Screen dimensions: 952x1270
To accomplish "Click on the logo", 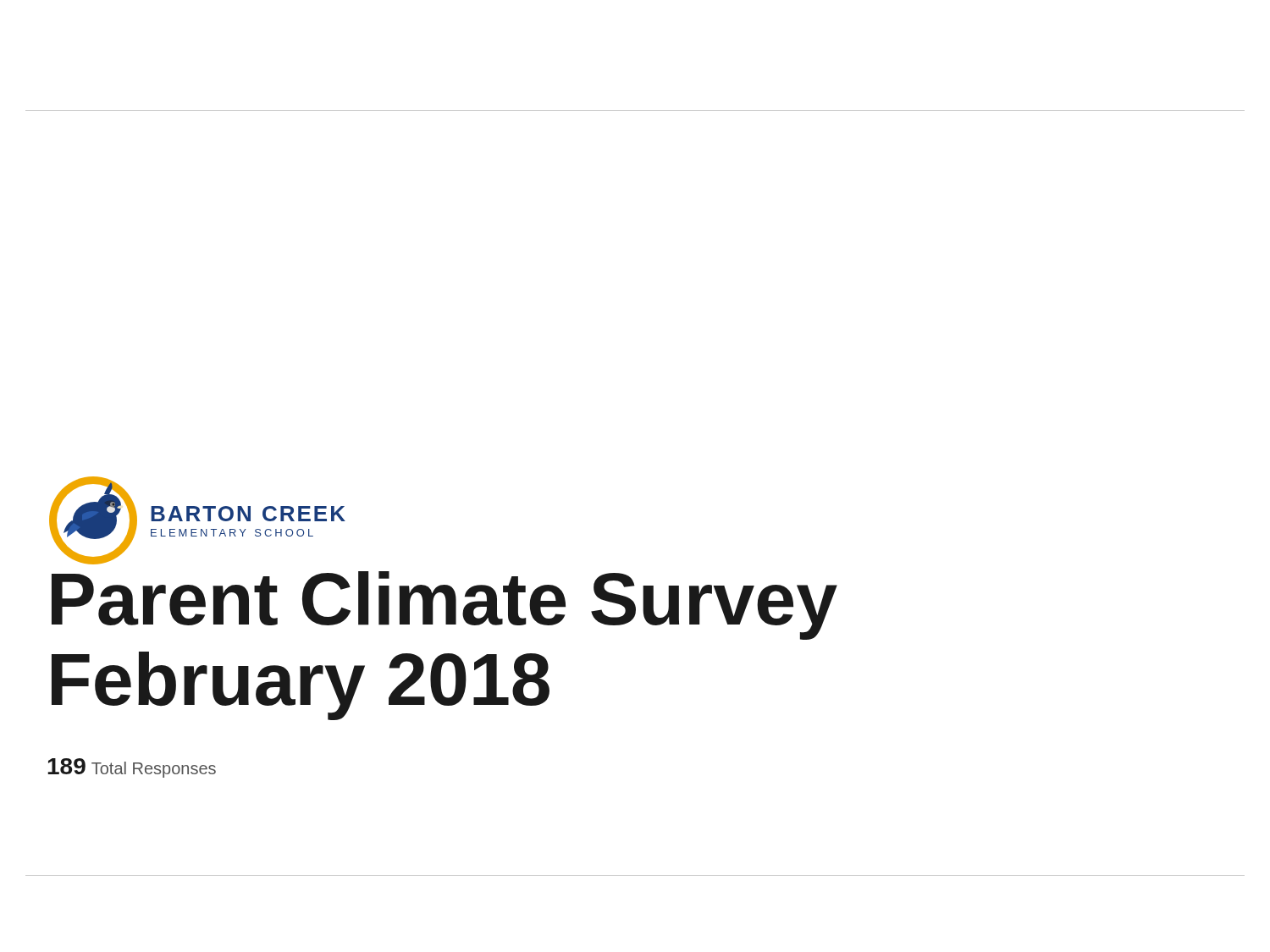I will [x=197, y=520].
